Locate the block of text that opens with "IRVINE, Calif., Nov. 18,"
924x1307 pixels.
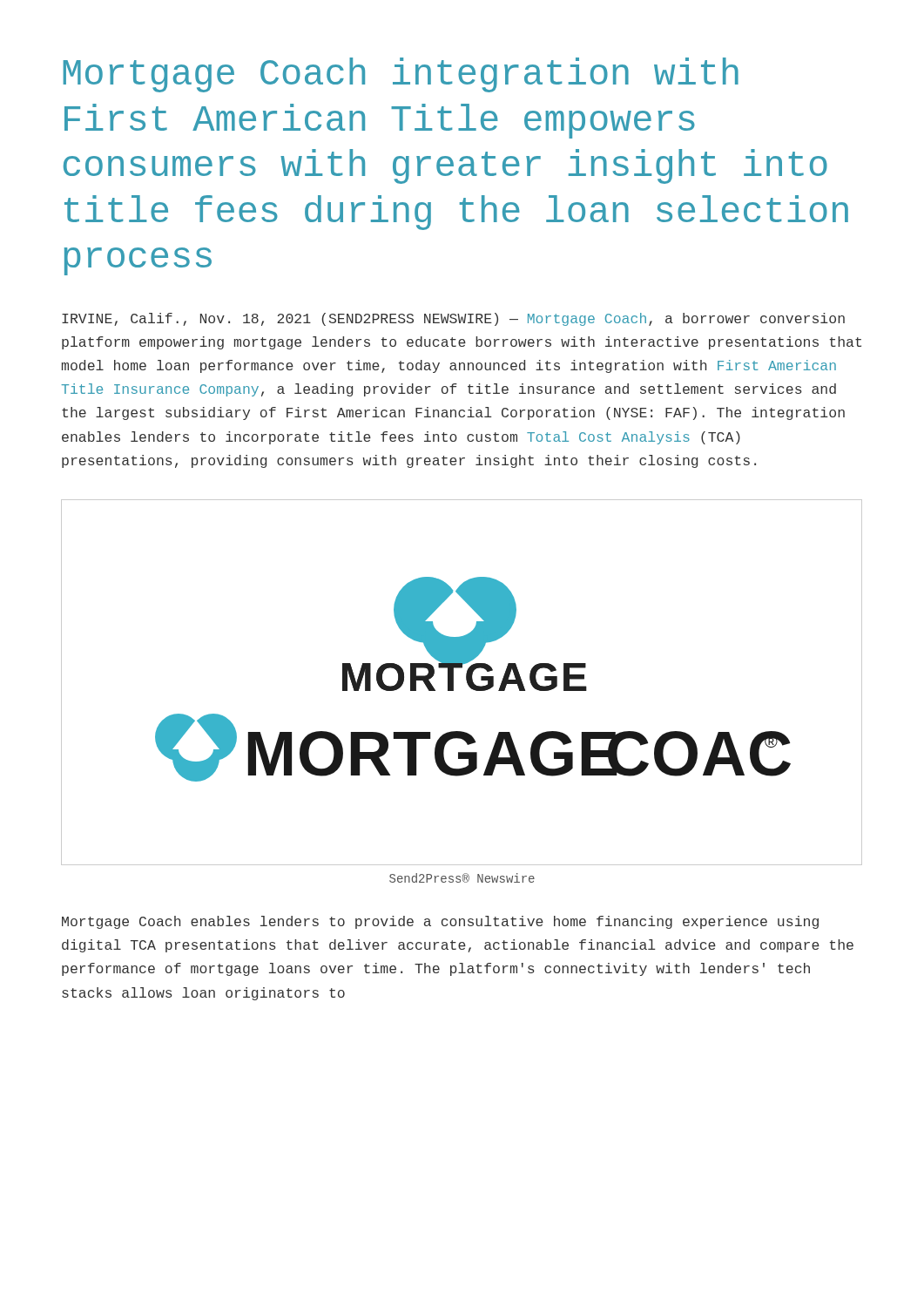[462, 390]
